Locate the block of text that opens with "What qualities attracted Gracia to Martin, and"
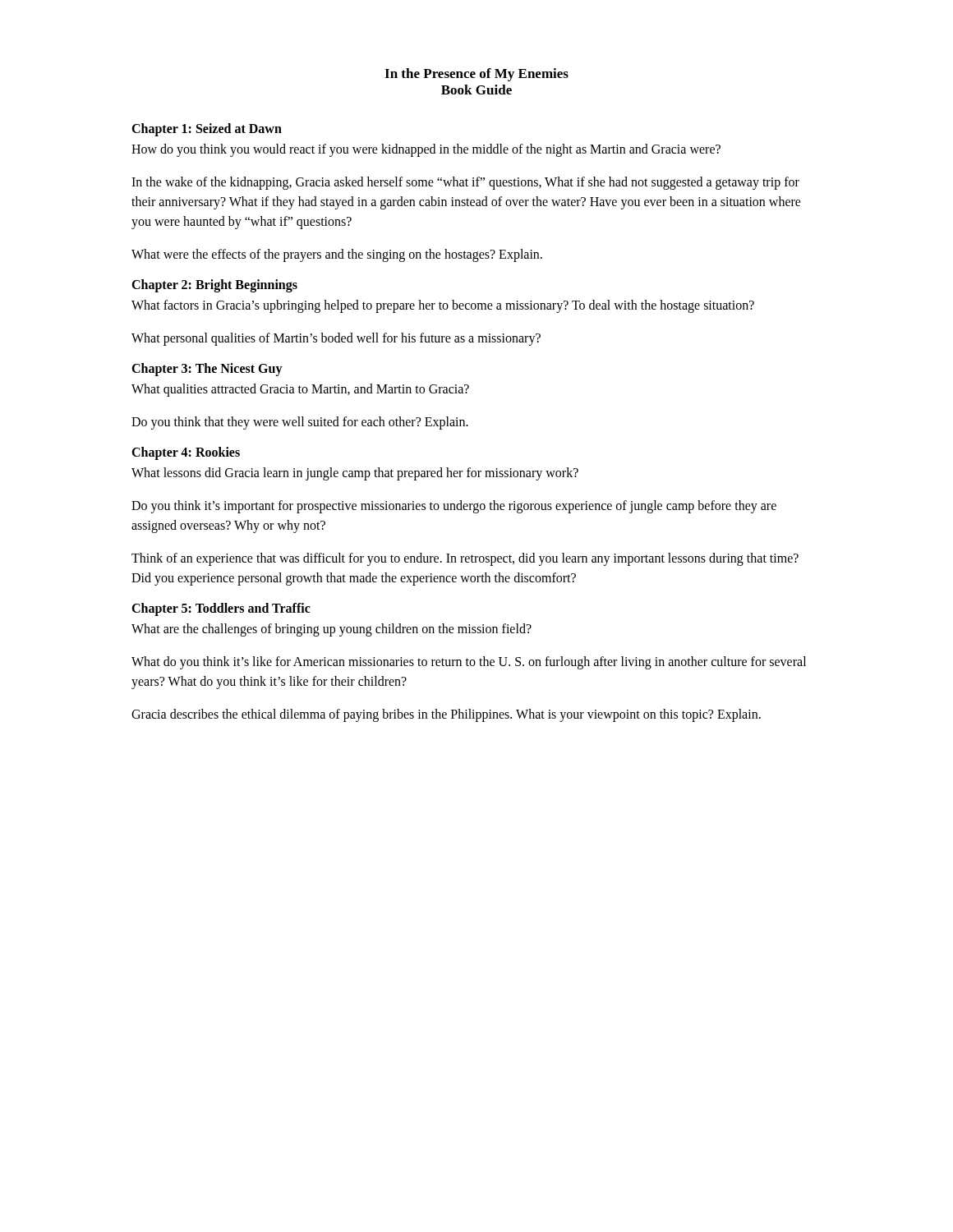Viewport: 953px width, 1232px height. [x=476, y=389]
